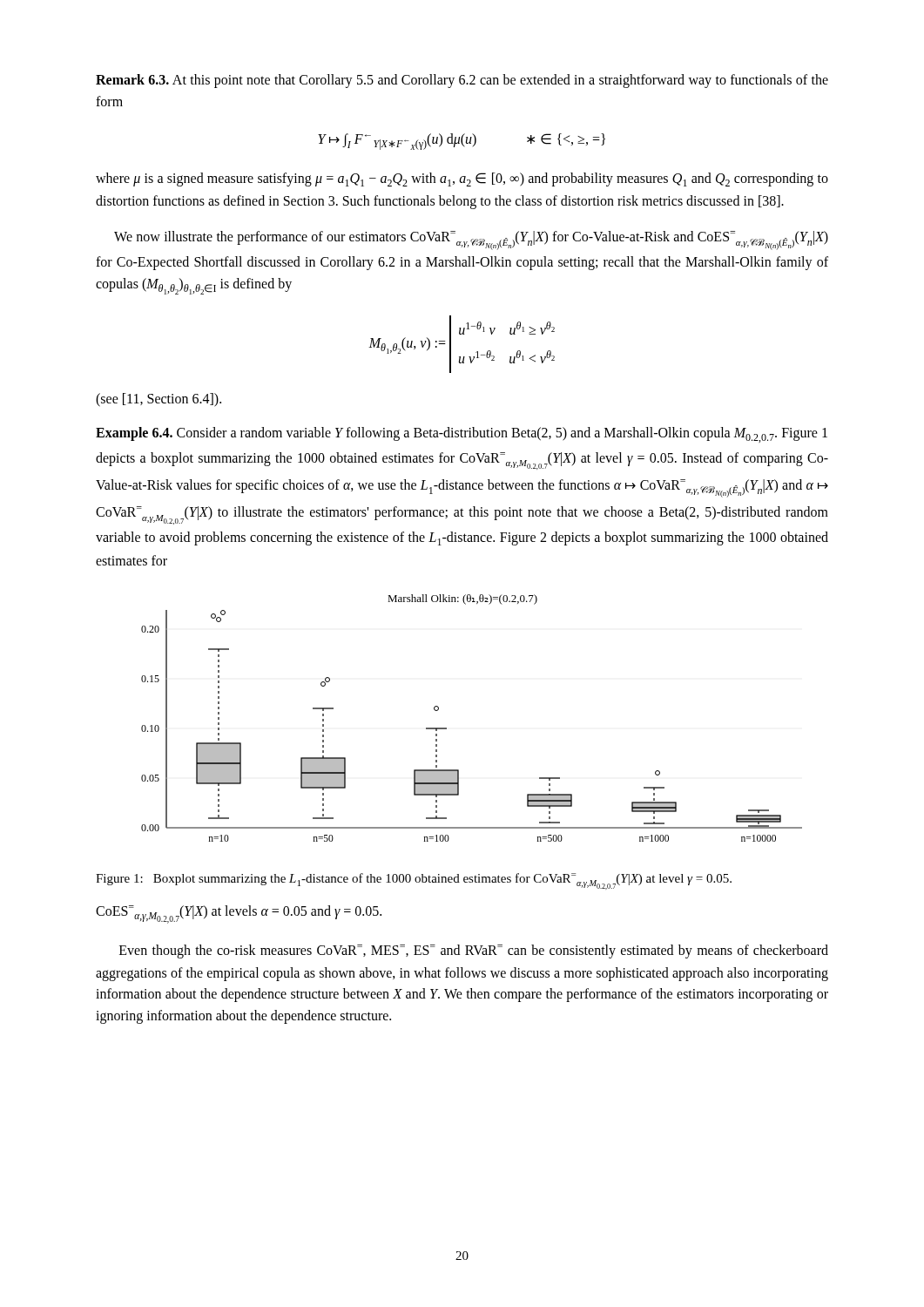924x1307 pixels.
Task: Select the text starting "Even though the"
Action: click(462, 982)
